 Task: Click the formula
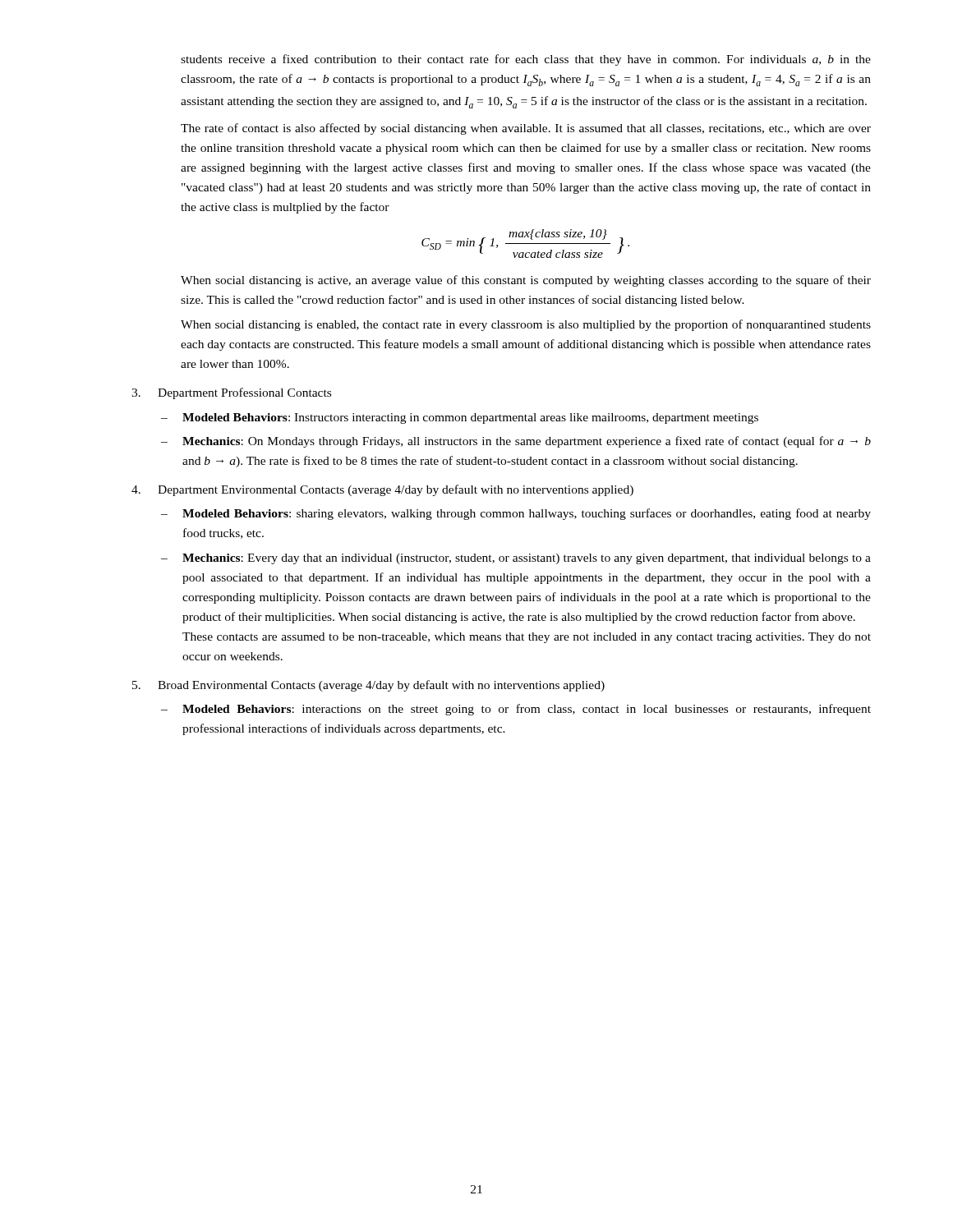click(526, 244)
